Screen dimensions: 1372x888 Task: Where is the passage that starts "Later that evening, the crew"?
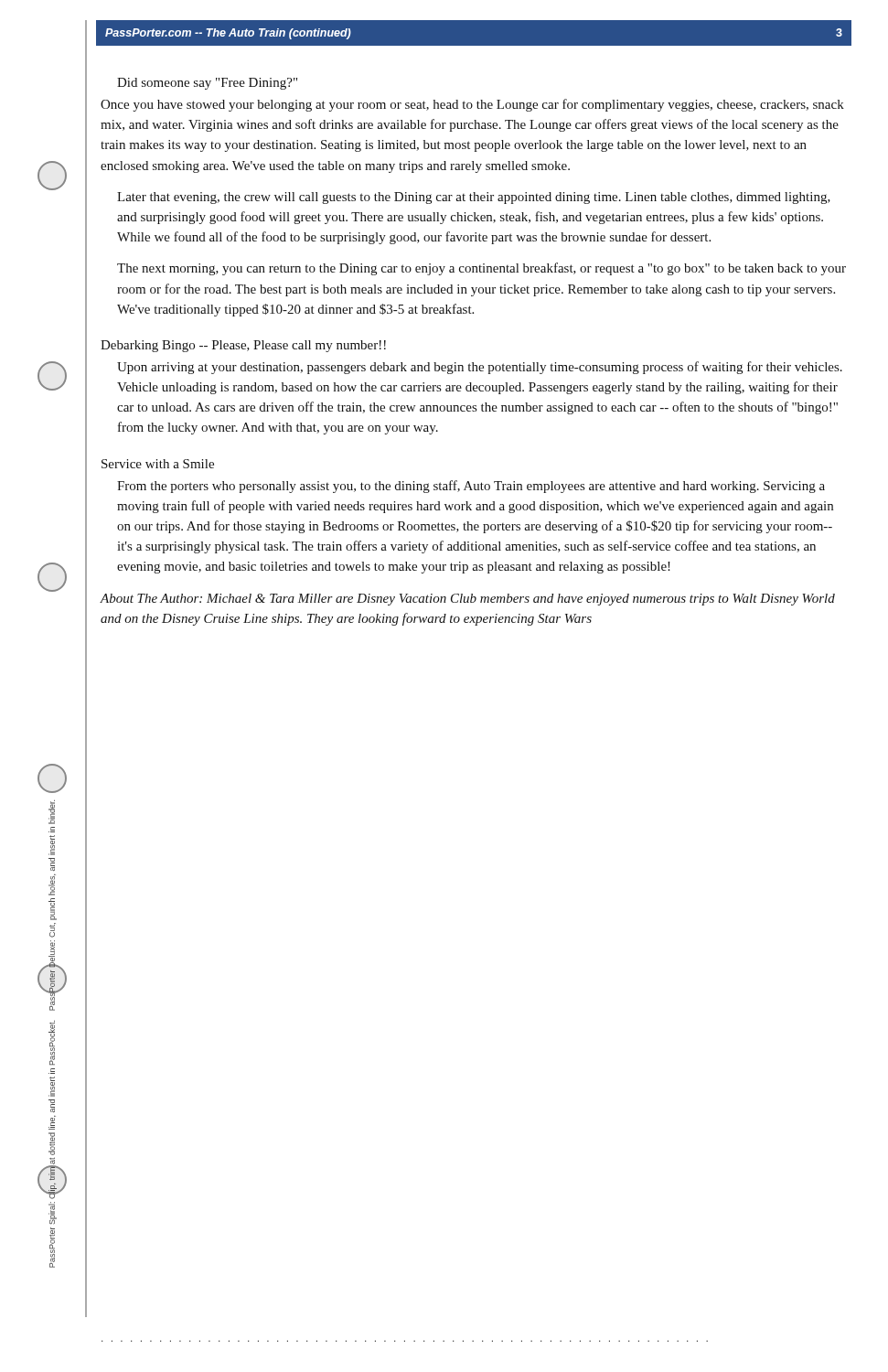(474, 217)
